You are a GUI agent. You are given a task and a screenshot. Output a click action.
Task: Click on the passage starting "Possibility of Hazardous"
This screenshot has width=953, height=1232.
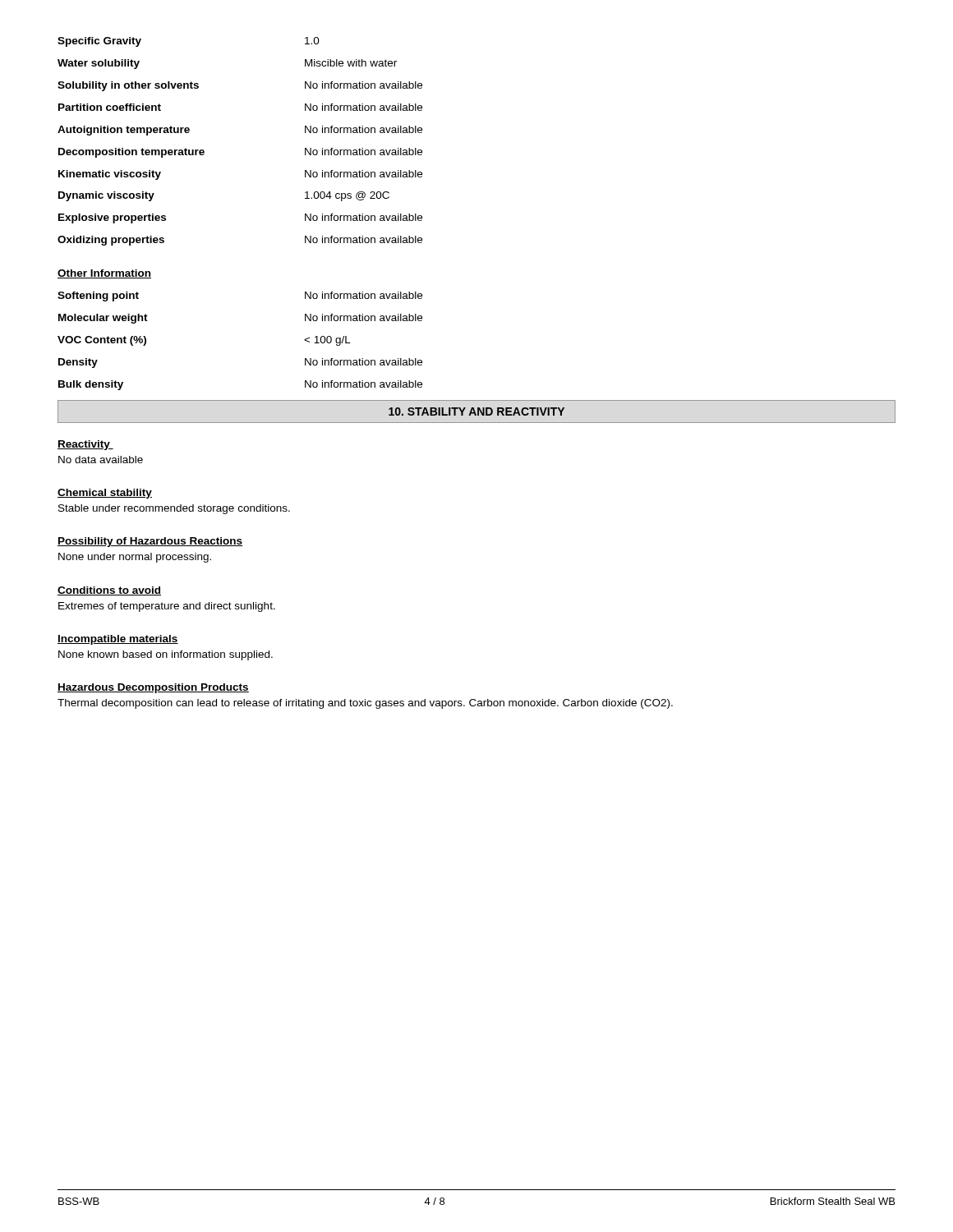pos(150,541)
